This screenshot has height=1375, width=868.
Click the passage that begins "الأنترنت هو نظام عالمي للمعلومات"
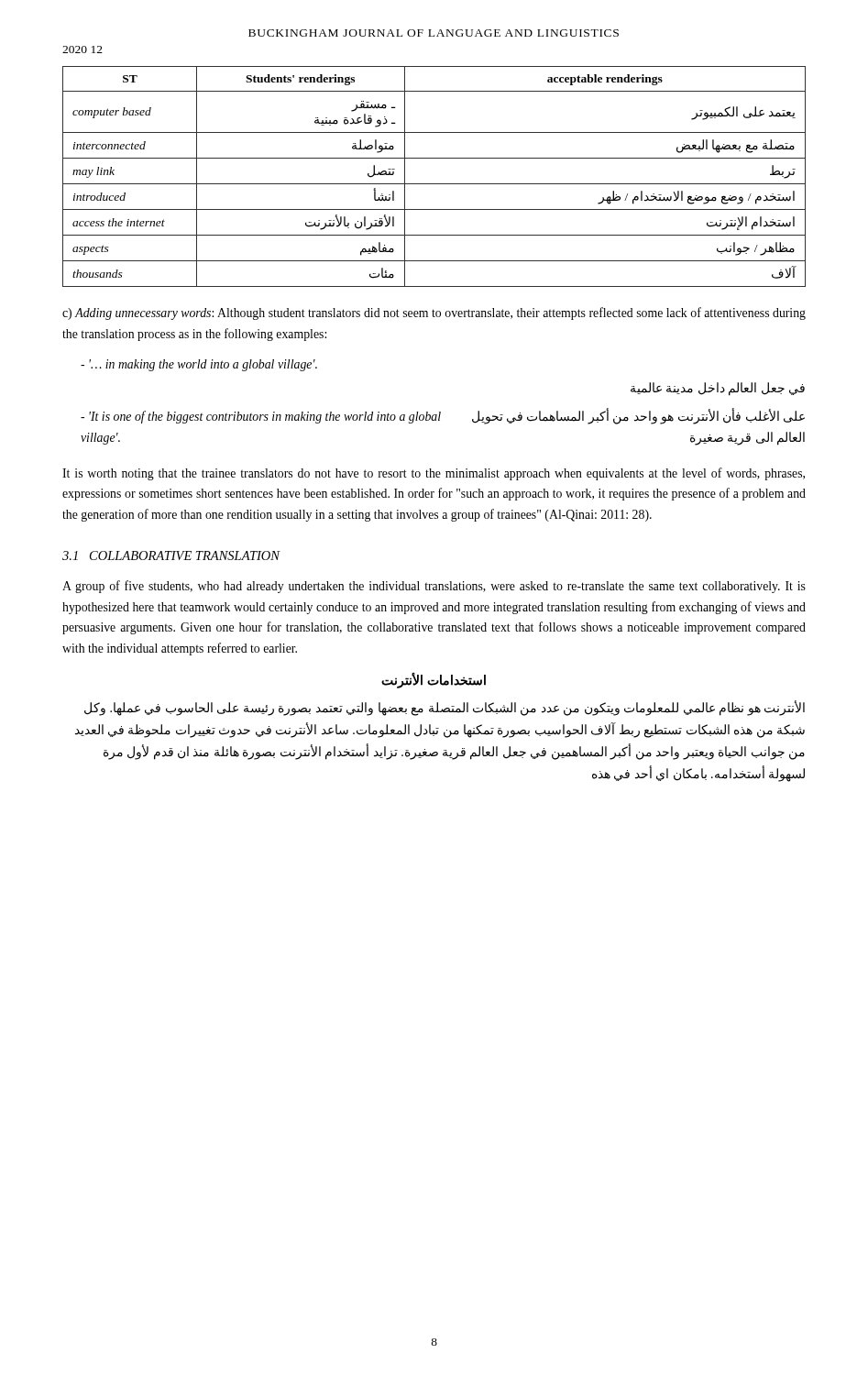(440, 741)
